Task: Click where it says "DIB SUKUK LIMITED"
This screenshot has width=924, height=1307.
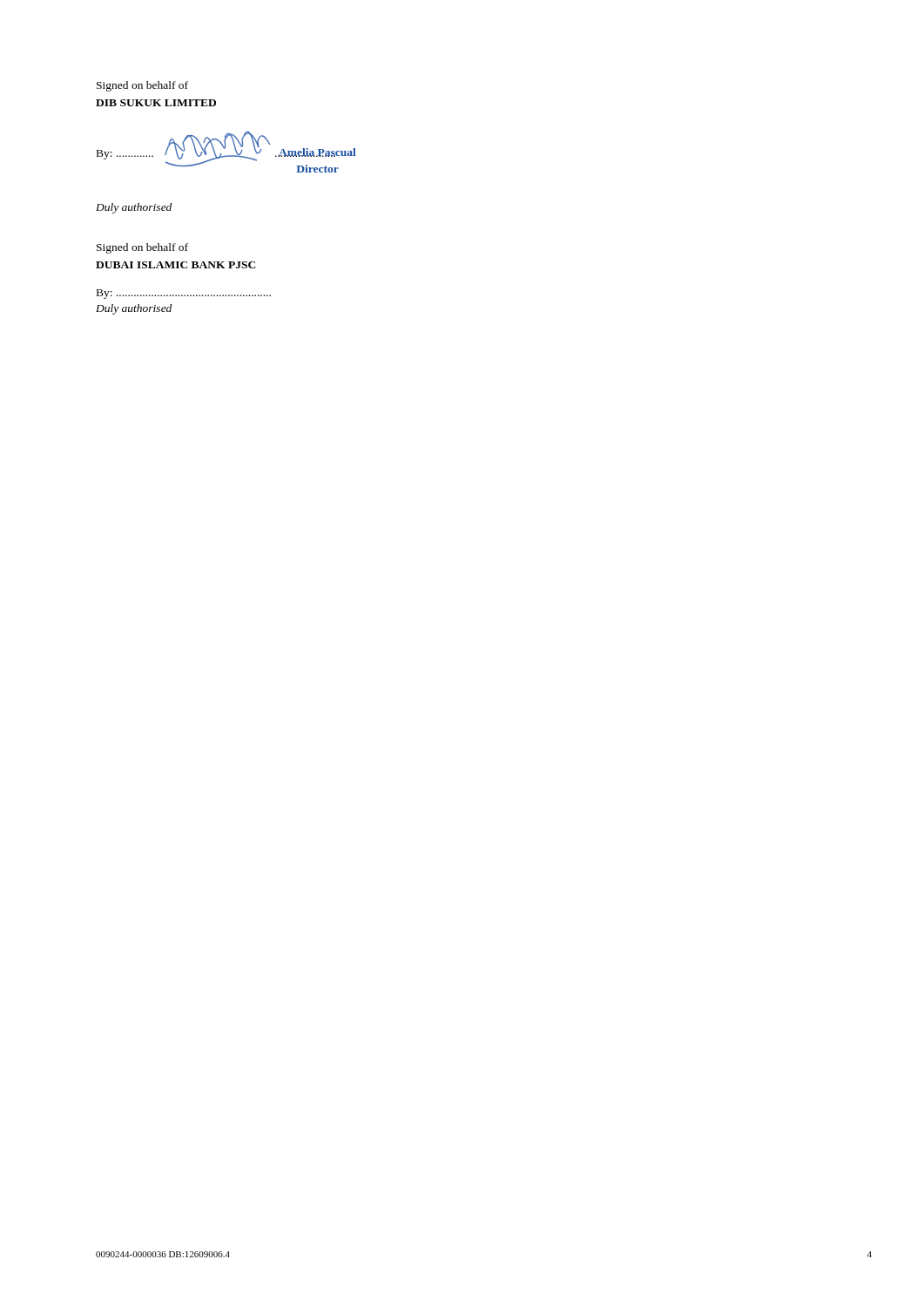Action: pos(156,102)
